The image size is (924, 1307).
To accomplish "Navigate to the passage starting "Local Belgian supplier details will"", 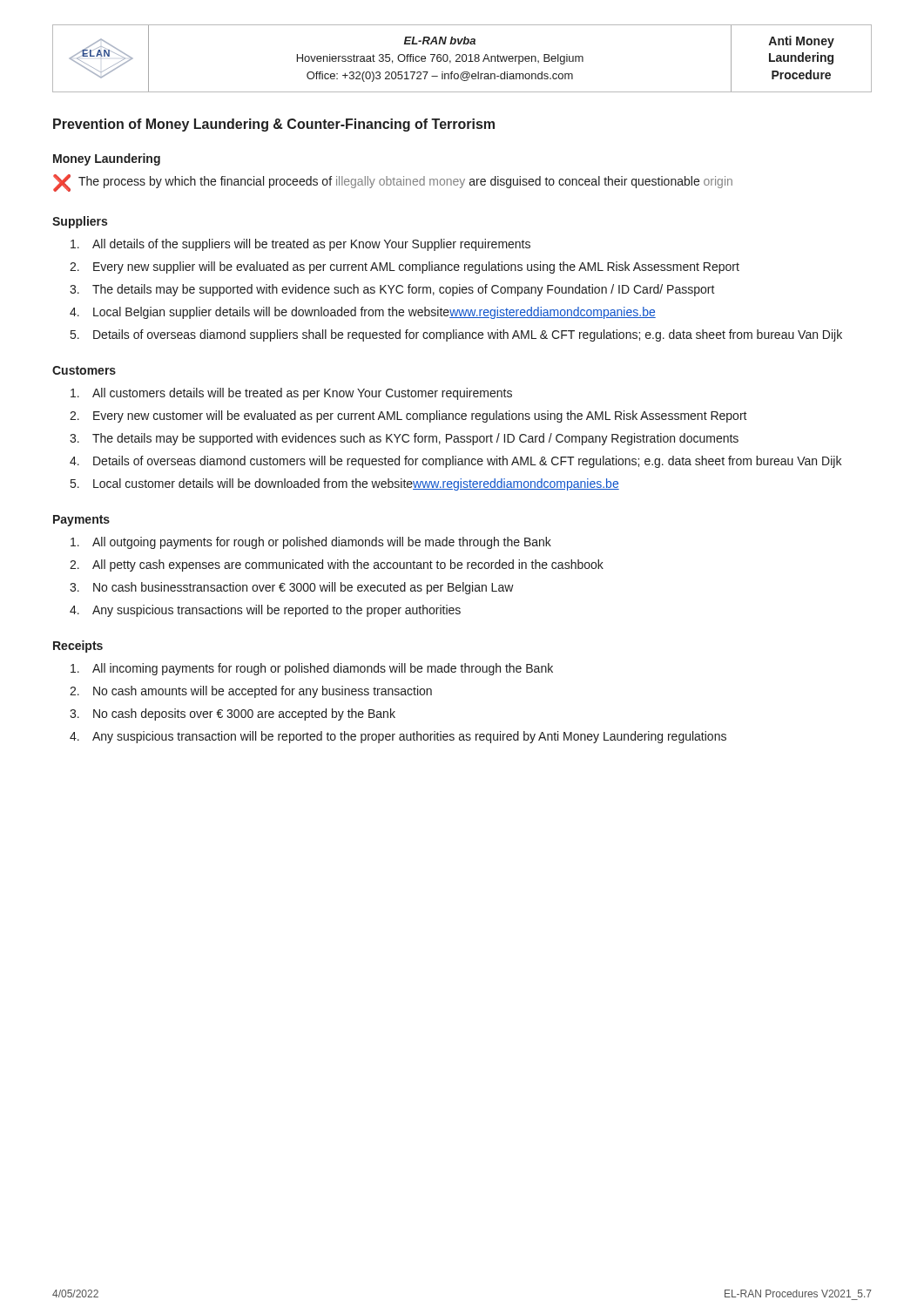I will pyautogui.click(x=374, y=313).
